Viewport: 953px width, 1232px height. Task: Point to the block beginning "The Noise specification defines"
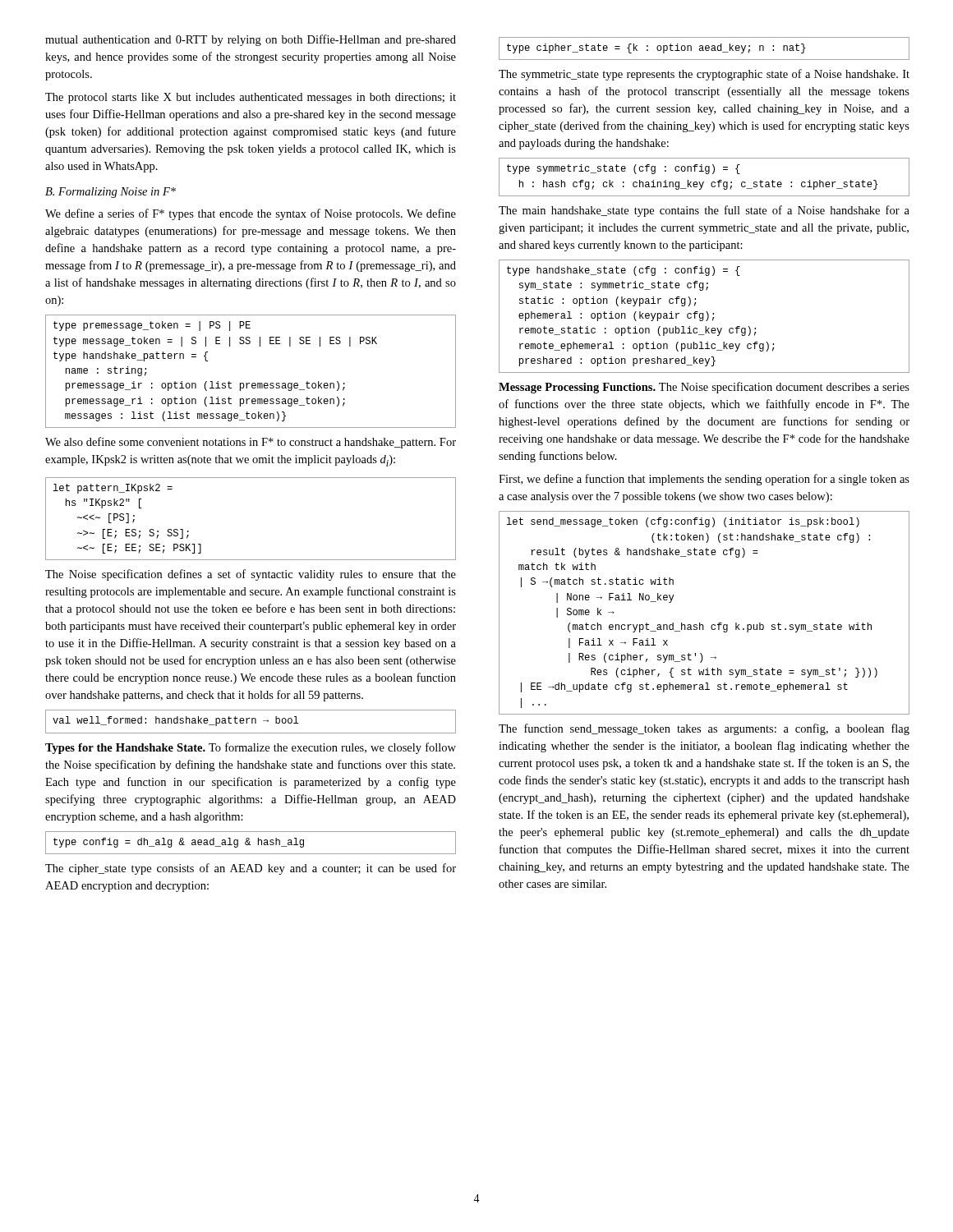click(251, 635)
